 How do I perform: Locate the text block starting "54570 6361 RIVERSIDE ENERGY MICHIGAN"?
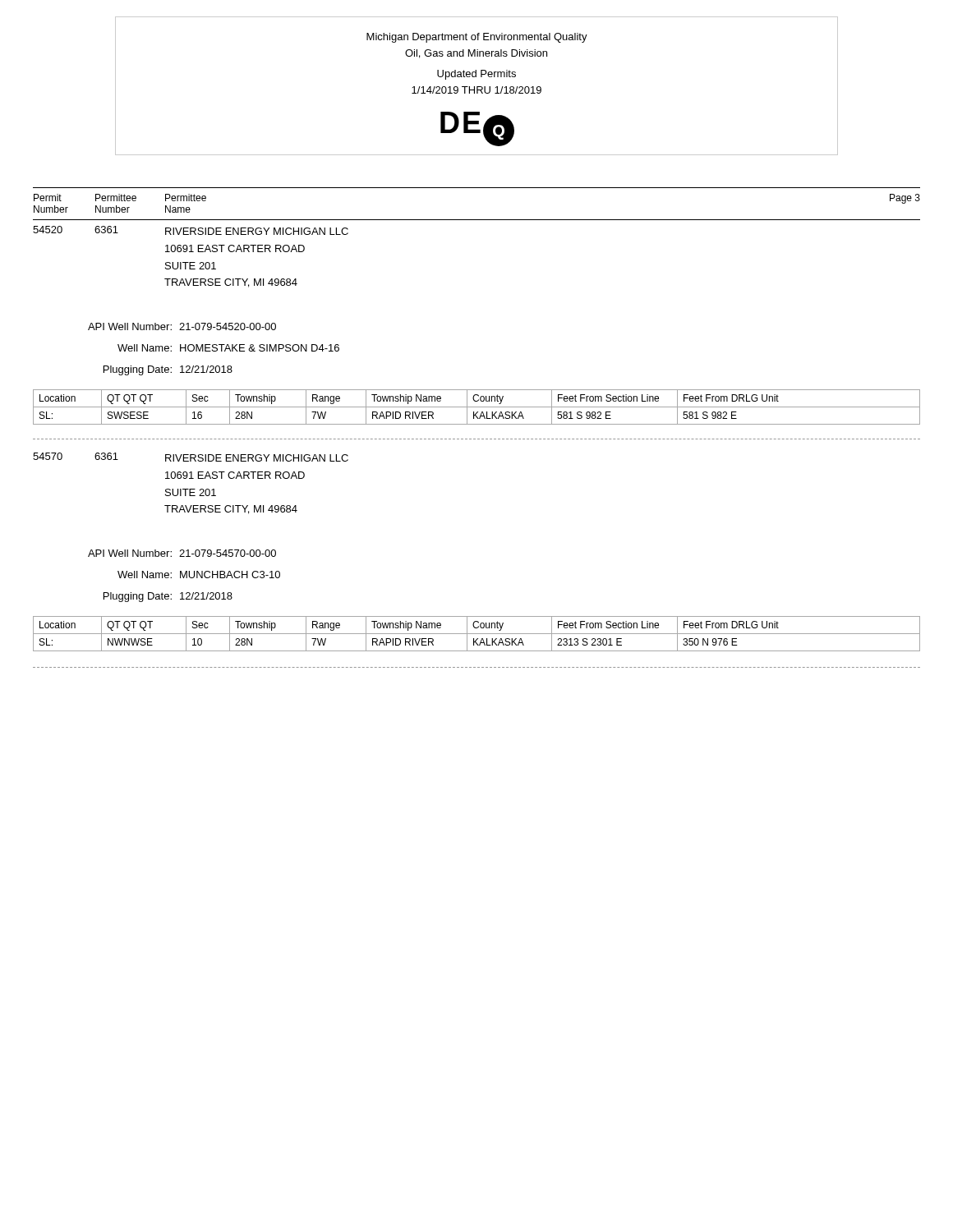(191, 457)
